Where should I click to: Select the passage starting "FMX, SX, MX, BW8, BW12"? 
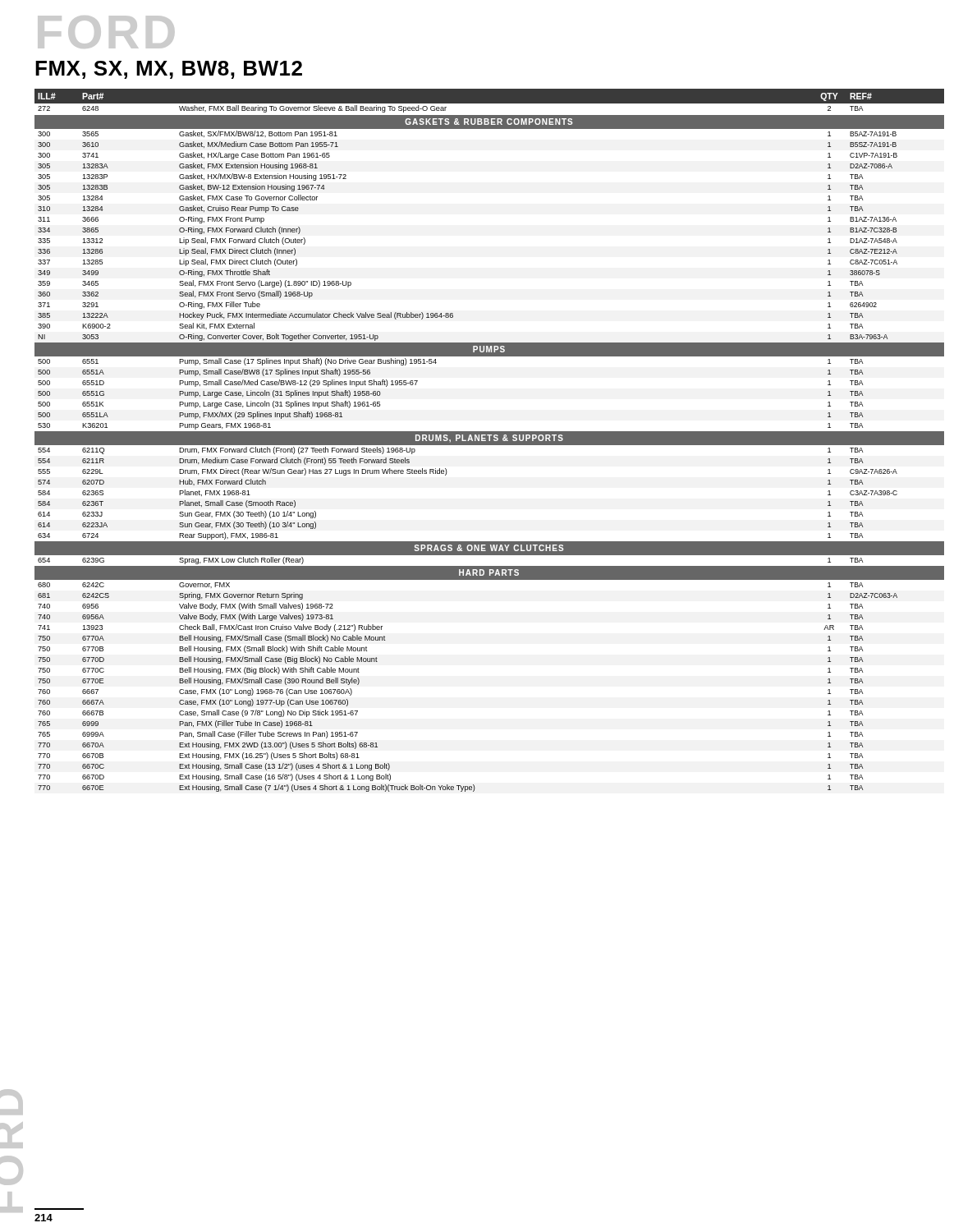tap(169, 68)
